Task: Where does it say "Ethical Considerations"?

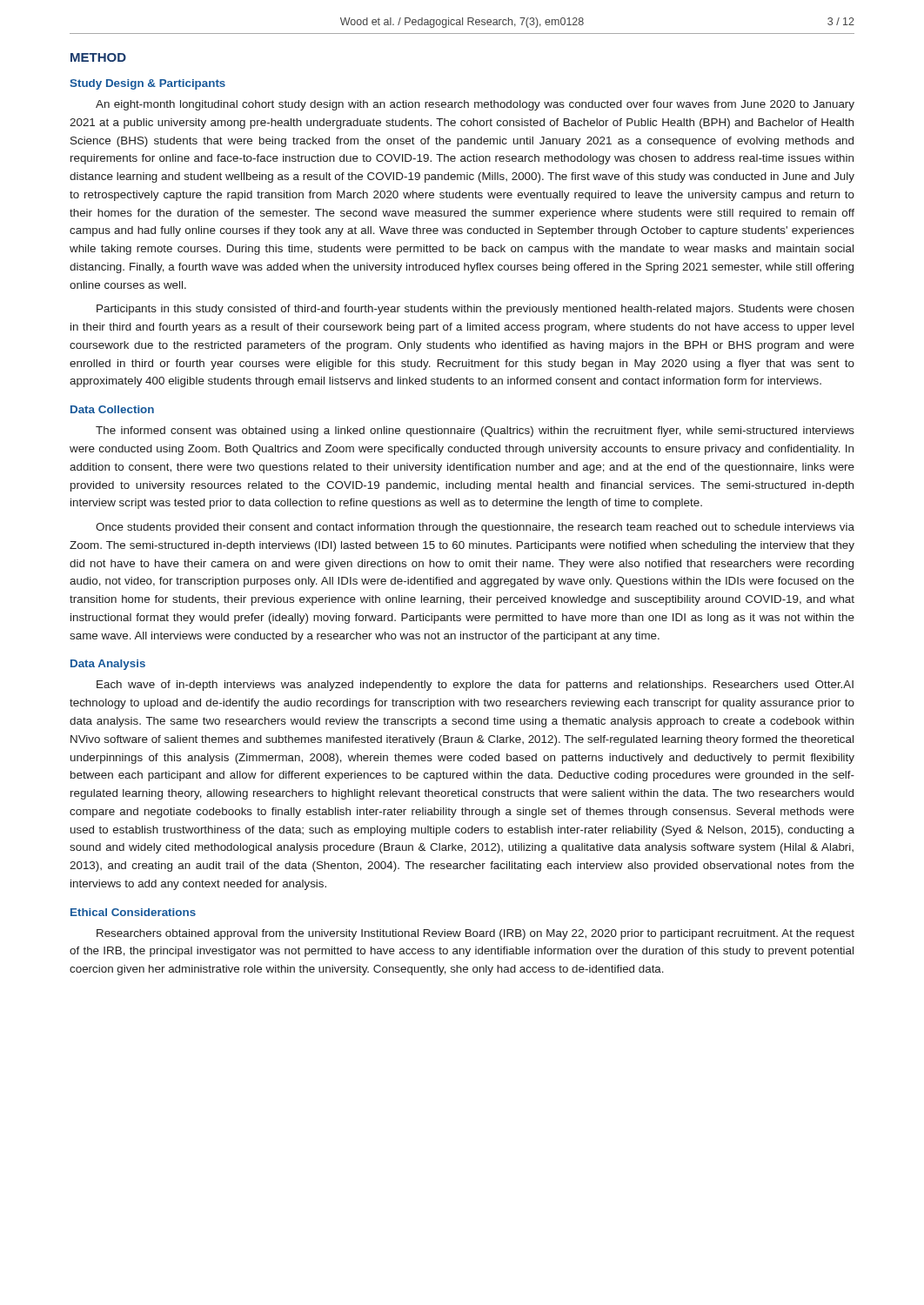Action: (x=133, y=912)
